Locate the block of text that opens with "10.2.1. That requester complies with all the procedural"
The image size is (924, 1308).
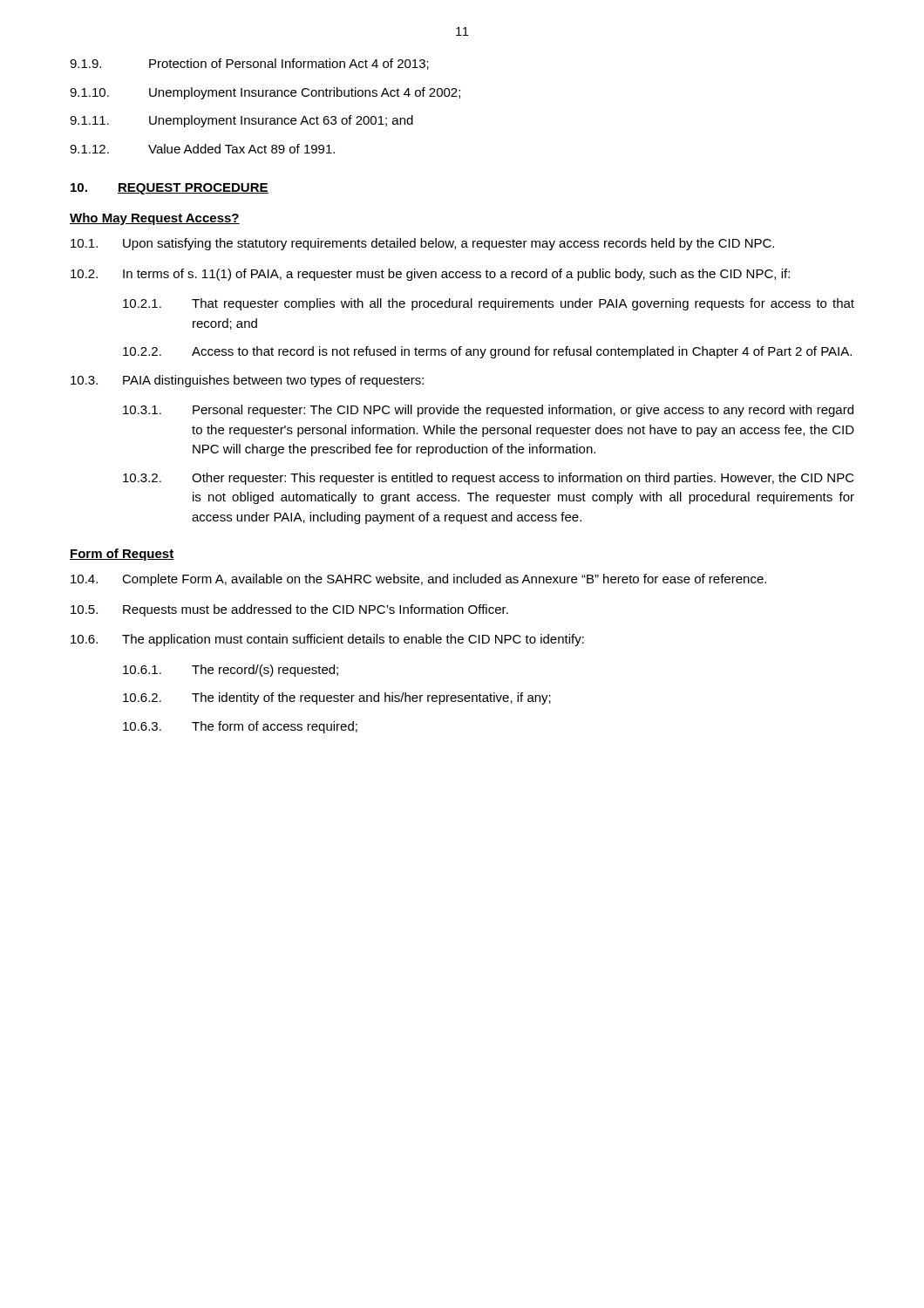488,314
